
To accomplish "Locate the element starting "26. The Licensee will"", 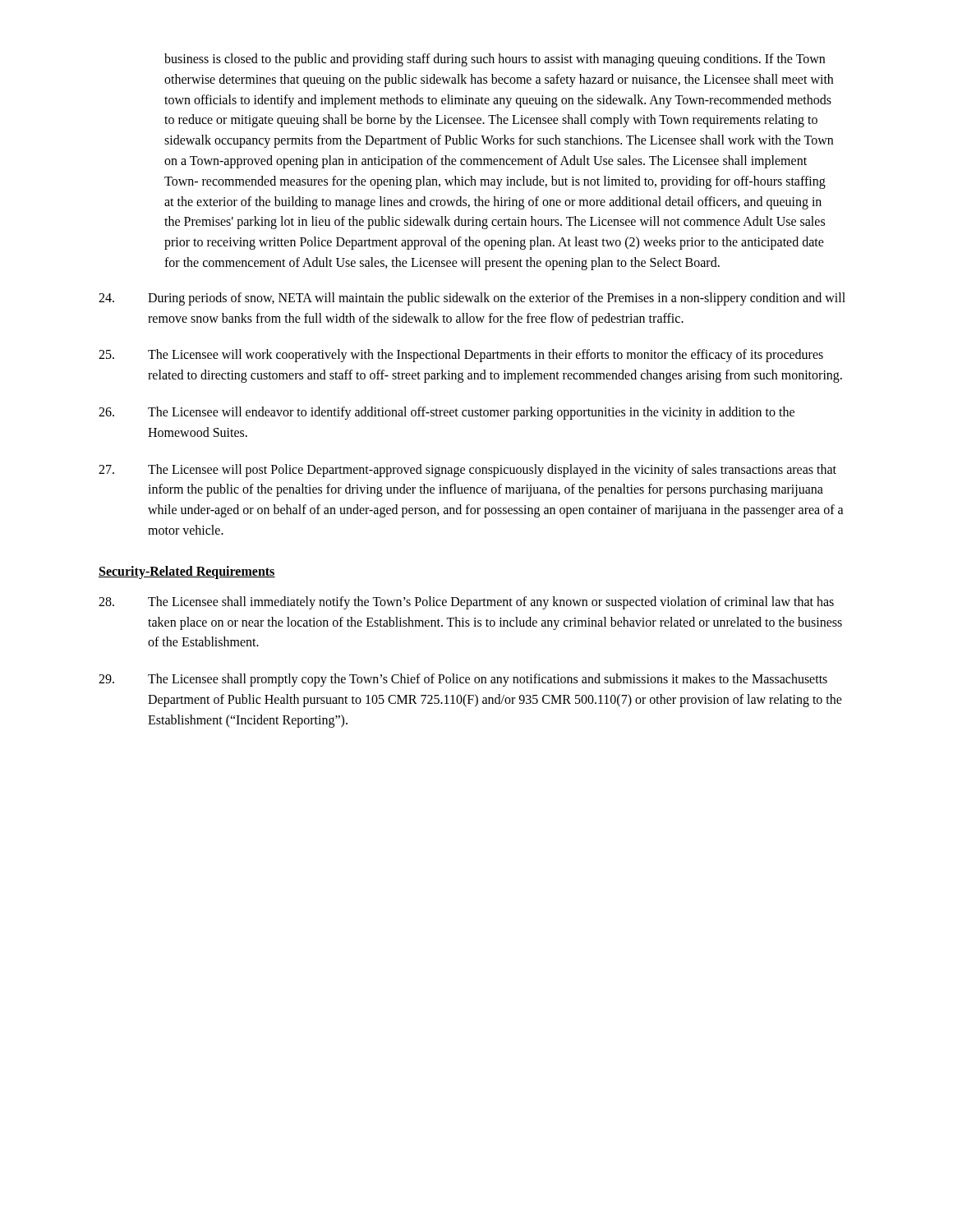I will pos(476,423).
